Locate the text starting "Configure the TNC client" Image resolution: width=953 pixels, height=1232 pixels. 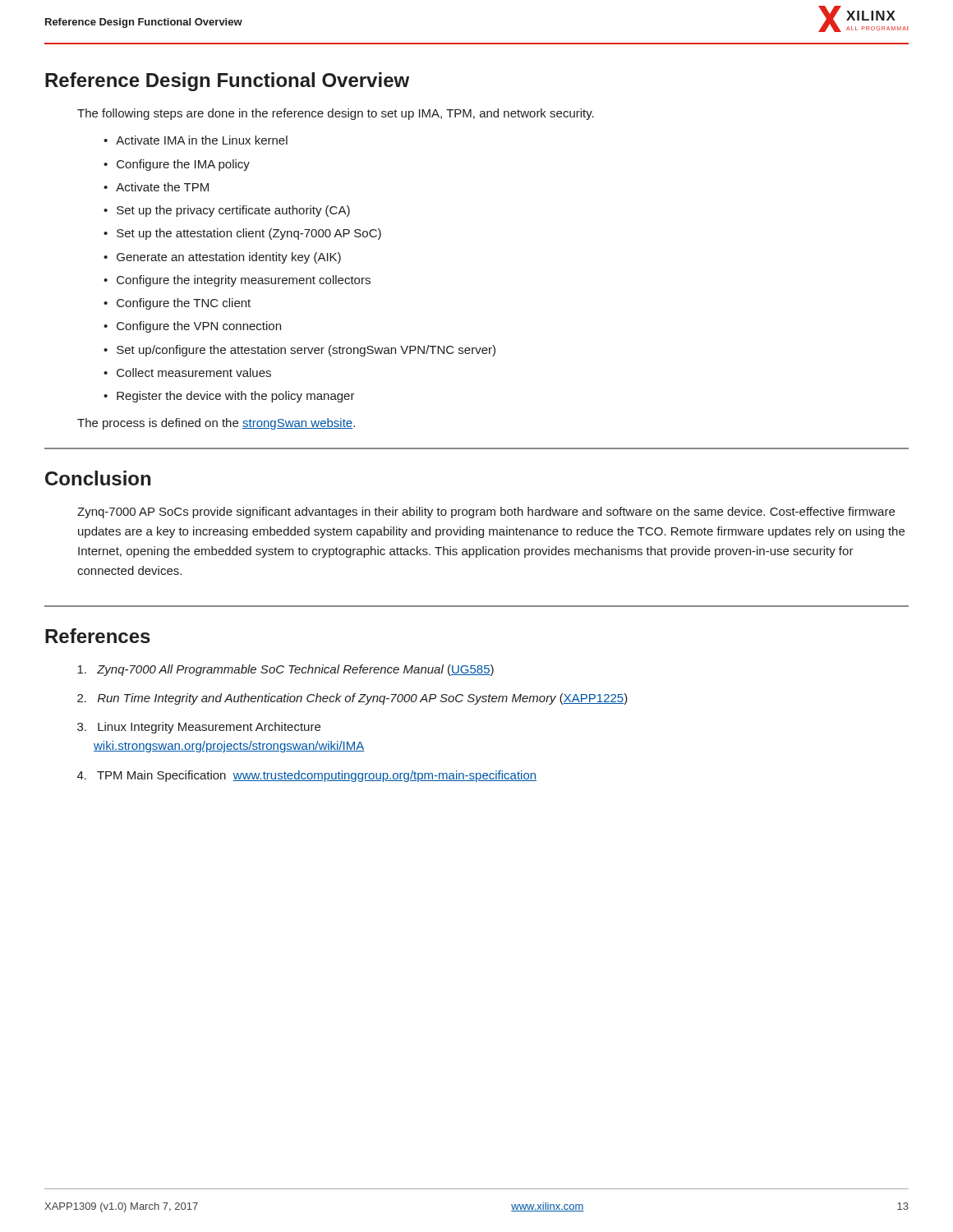[x=183, y=303]
